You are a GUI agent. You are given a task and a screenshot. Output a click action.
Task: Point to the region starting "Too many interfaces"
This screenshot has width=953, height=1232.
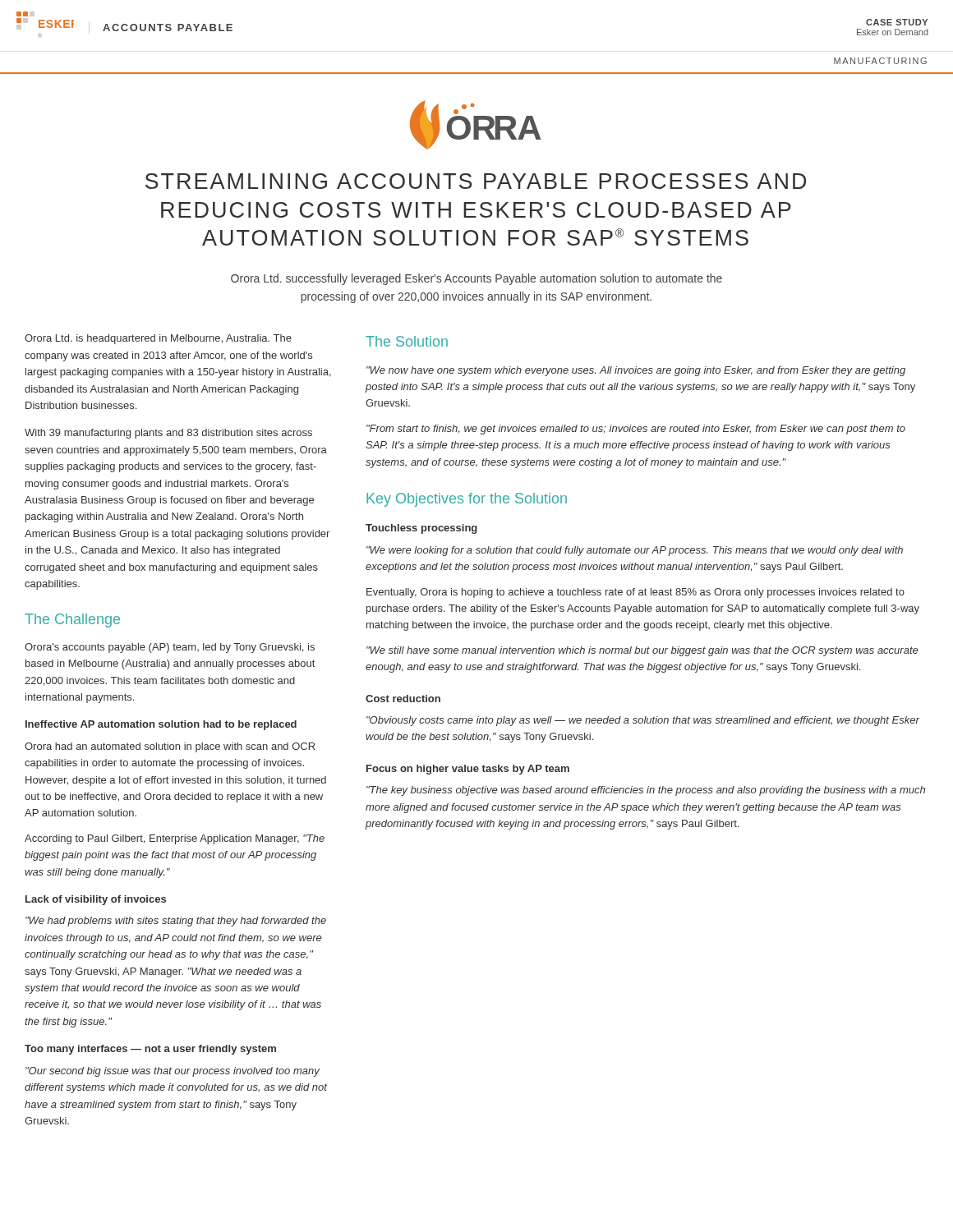(151, 1049)
